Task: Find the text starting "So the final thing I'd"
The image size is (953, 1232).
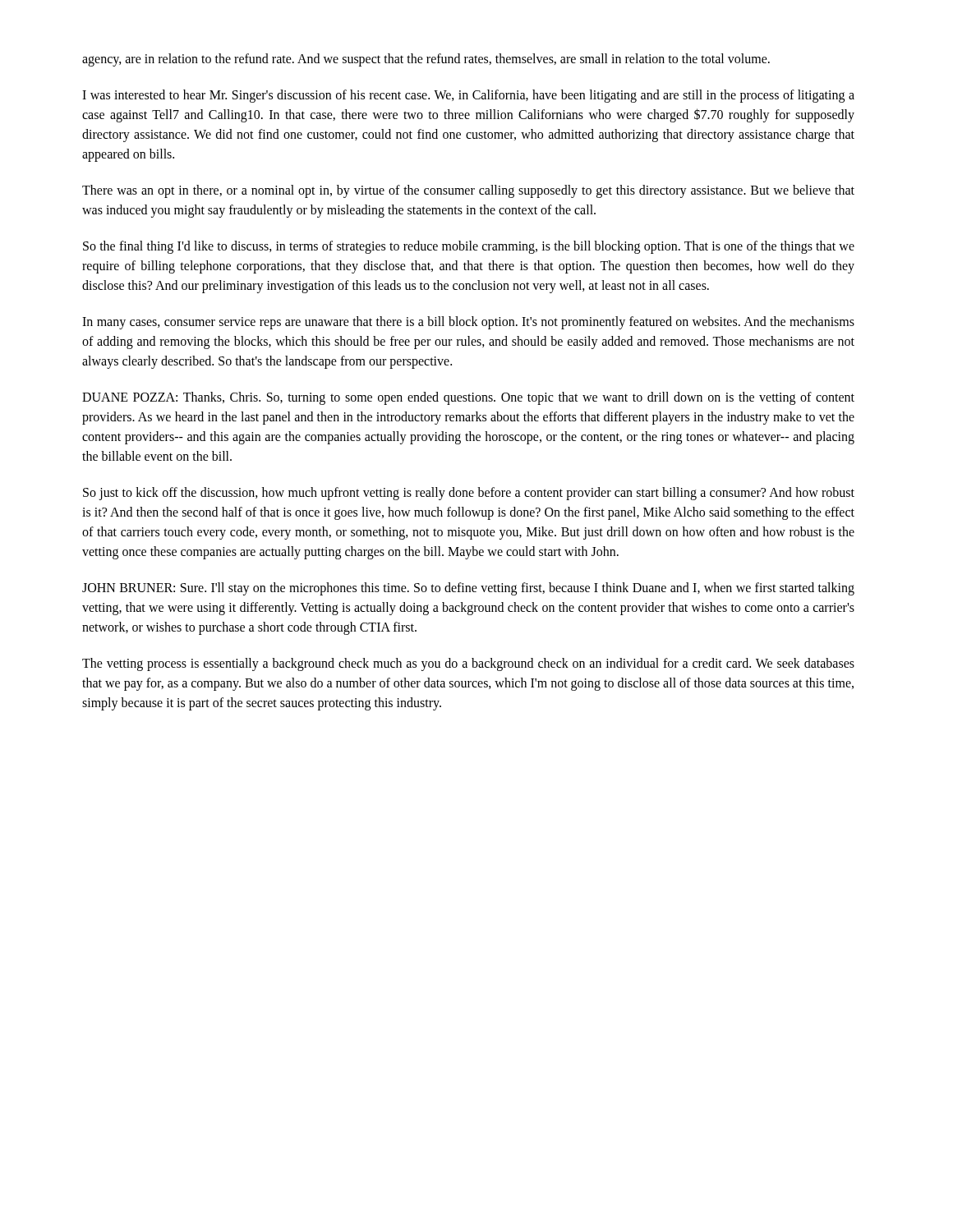Action: coord(468,266)
